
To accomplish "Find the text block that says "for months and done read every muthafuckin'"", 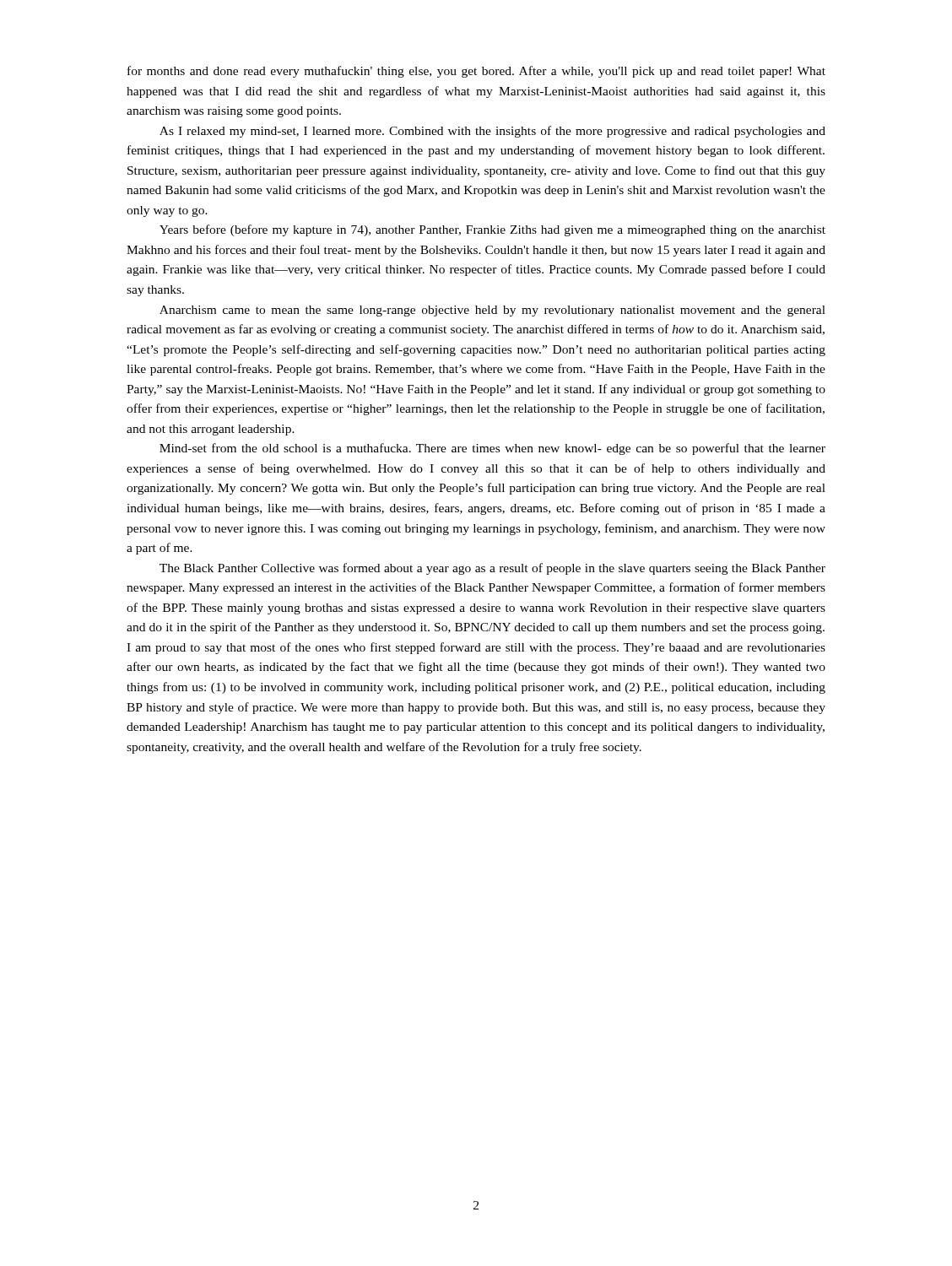I will [476, 409].
